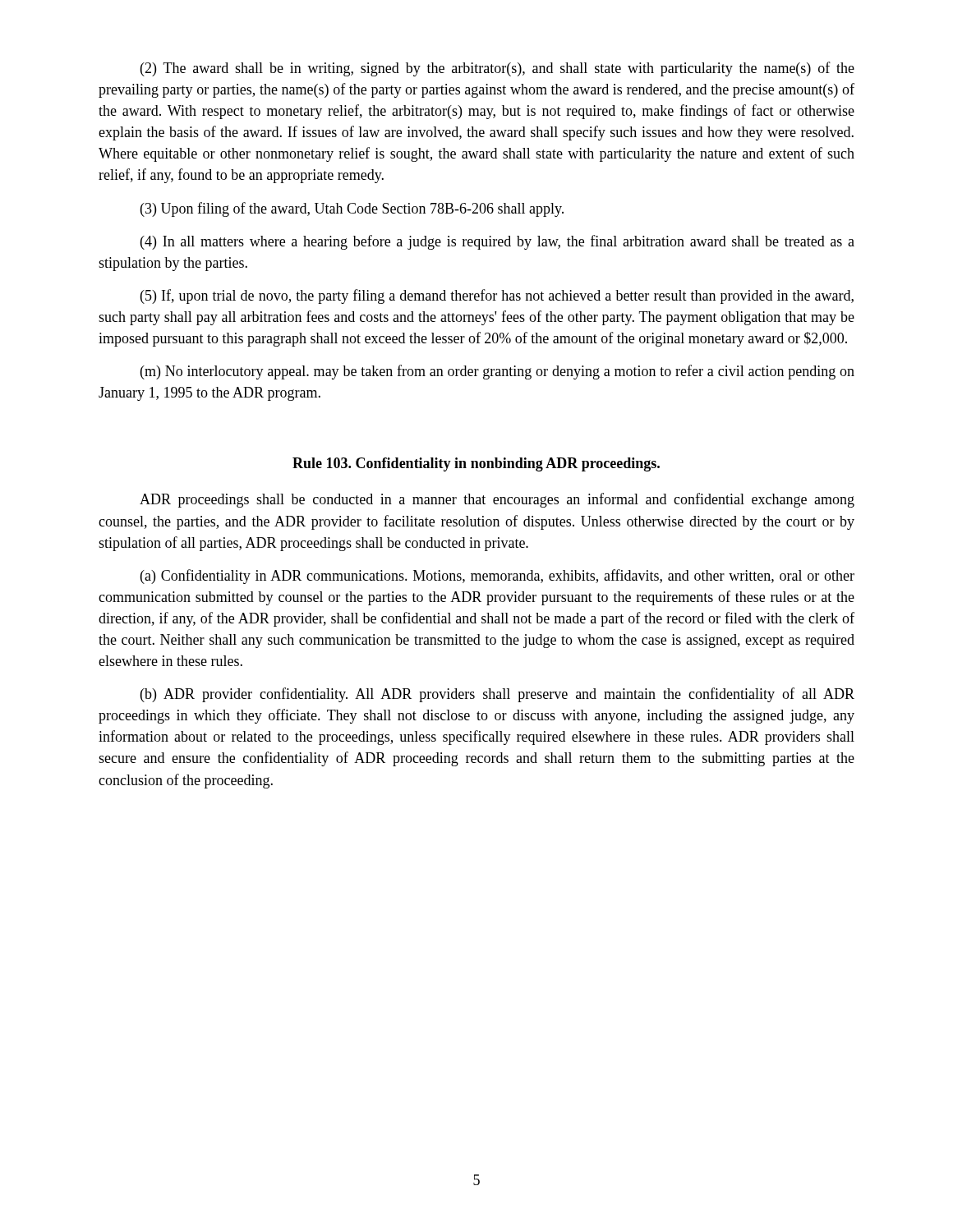
Task: Find the block on this page that starts "ADR proceedings shall"
Action: coord(476,521)
